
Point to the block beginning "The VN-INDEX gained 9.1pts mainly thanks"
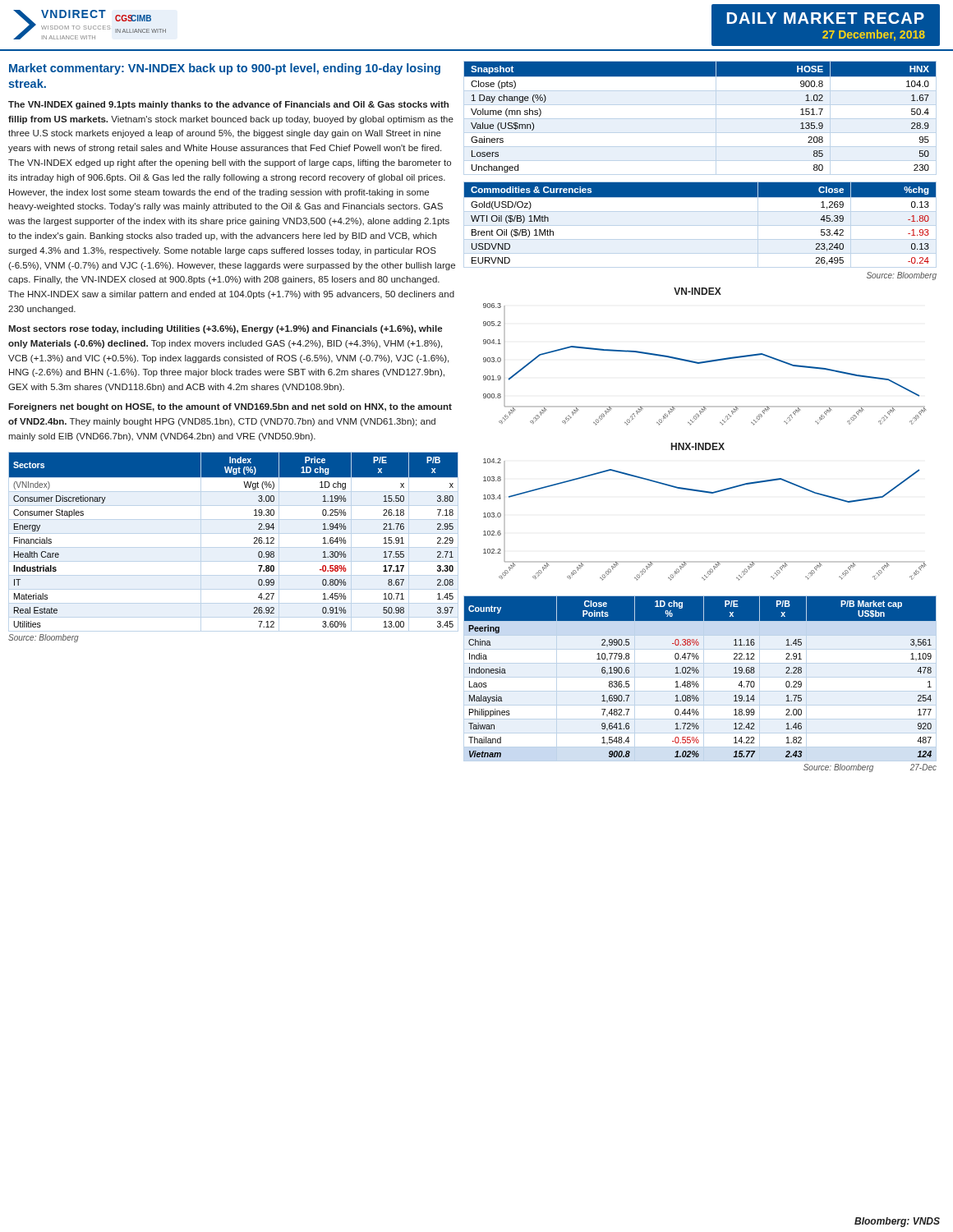coord(232,206)
